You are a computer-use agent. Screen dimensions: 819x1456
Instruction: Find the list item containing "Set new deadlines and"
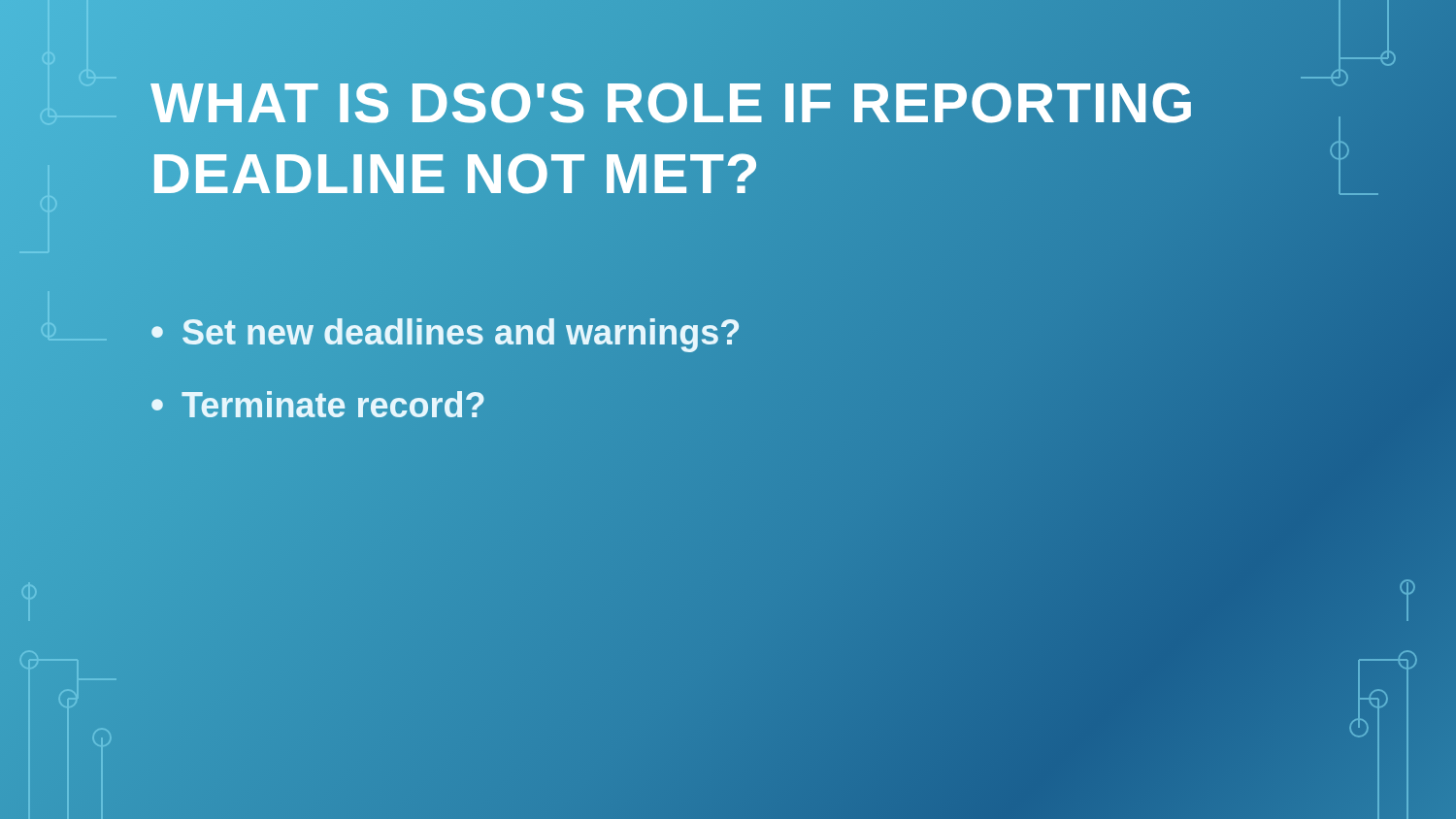tap(461, 332)
